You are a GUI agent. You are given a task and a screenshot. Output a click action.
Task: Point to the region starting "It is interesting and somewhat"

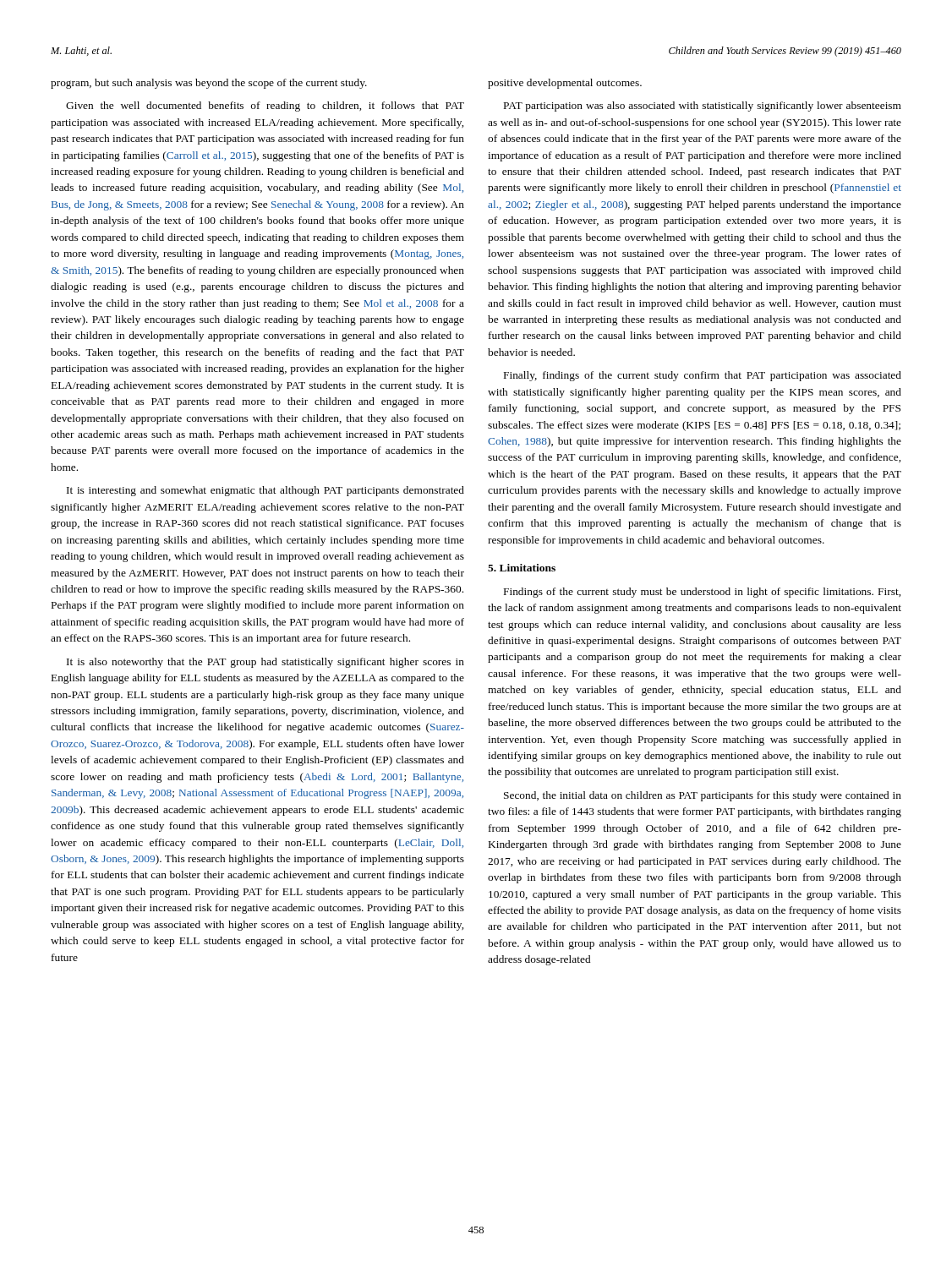(257, 564)
